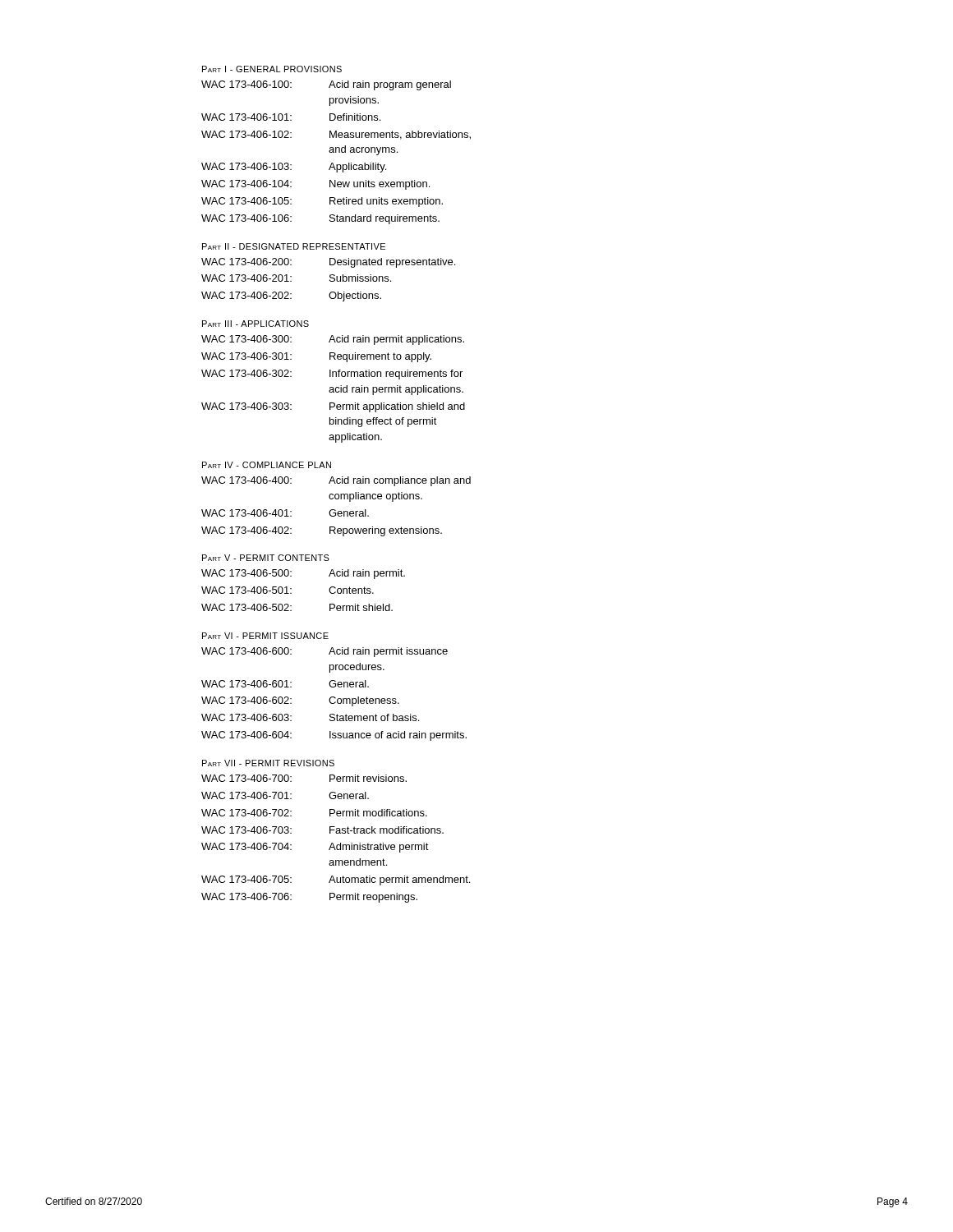
Task: Click where it says "WAC 173-406-603: Statement of basis."
Action: click(x=239, y=716)
